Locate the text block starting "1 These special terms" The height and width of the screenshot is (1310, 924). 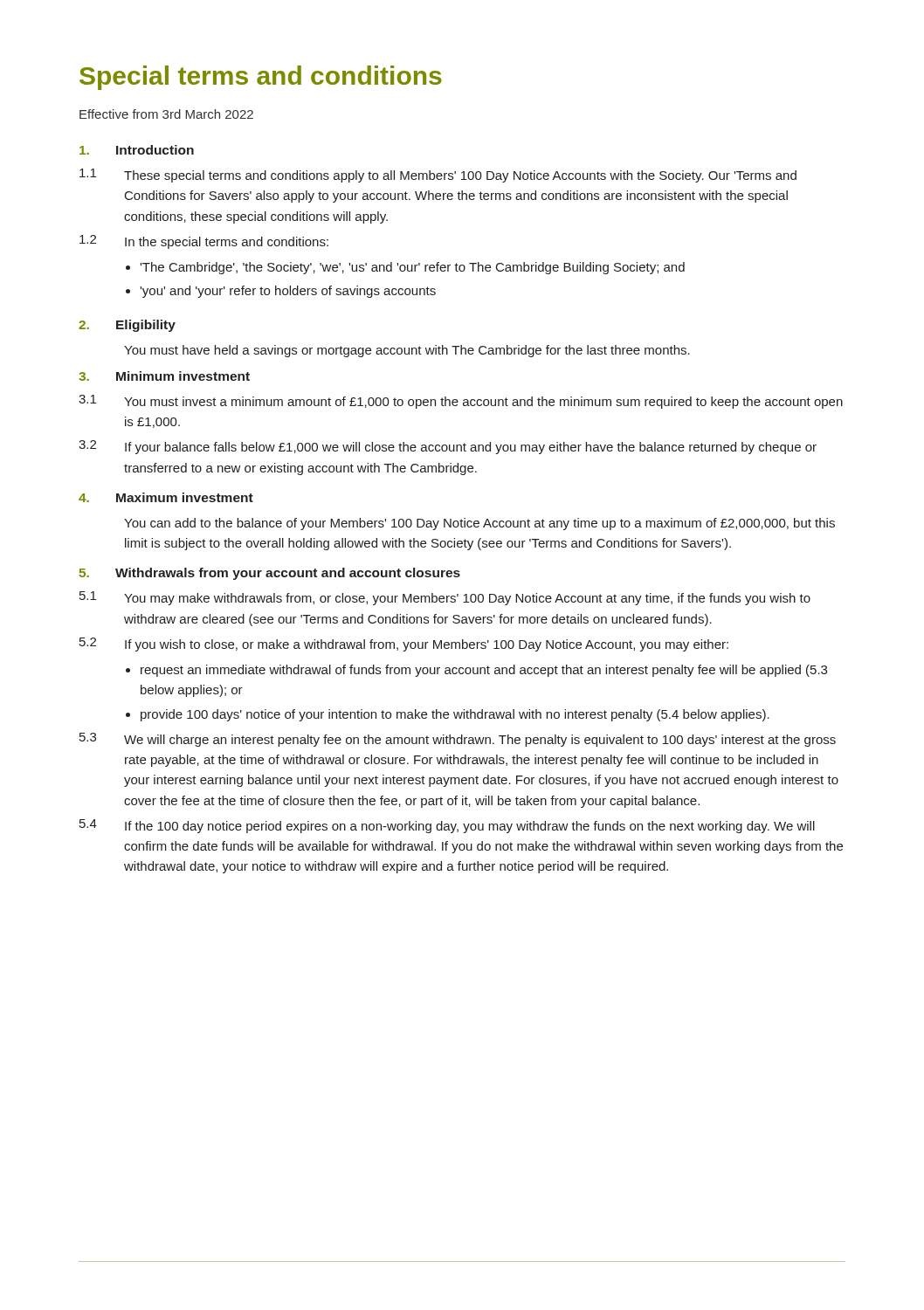pos(462,196)
